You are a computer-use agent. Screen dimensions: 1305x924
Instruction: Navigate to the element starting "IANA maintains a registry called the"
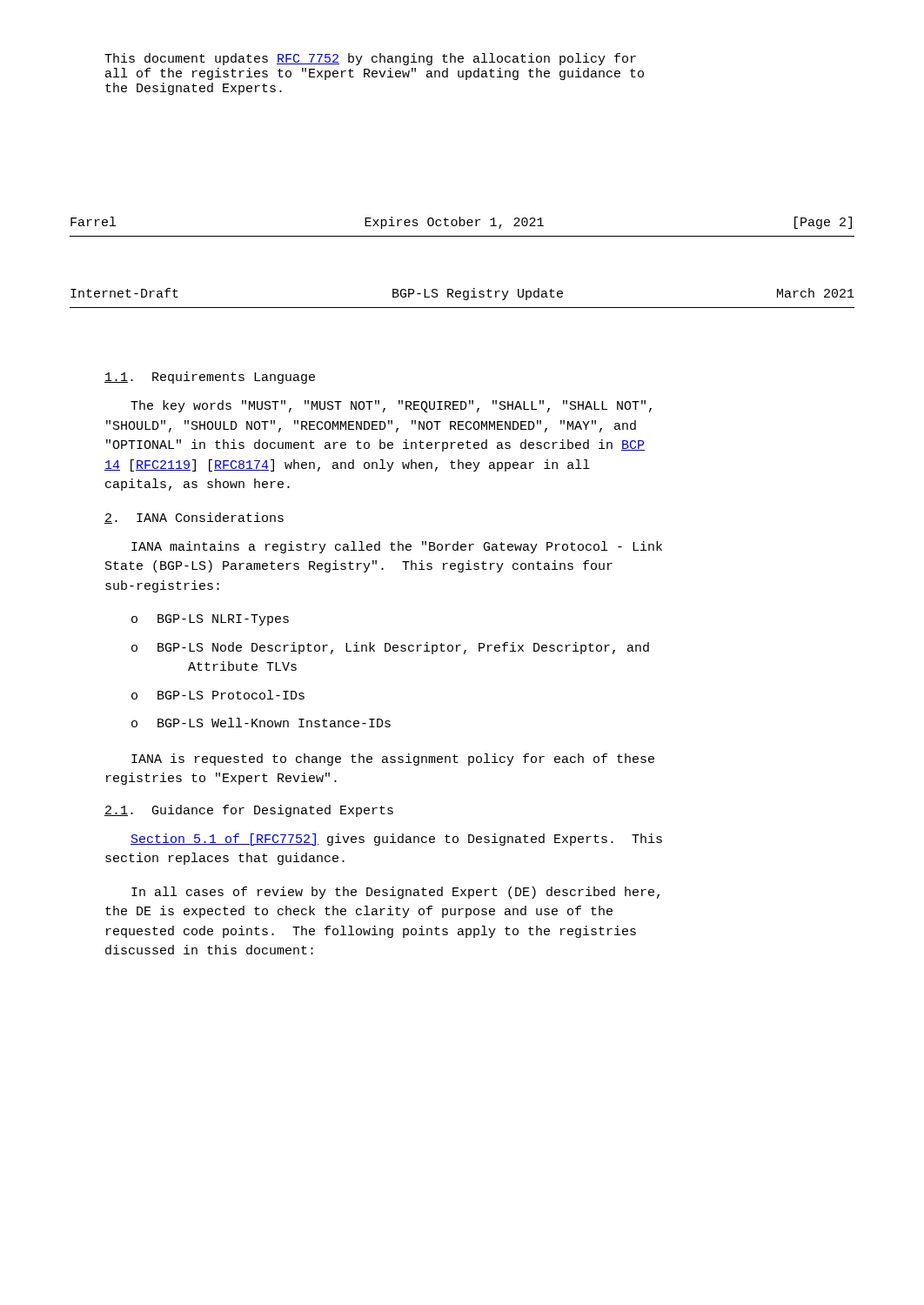(x=384, y=567)
